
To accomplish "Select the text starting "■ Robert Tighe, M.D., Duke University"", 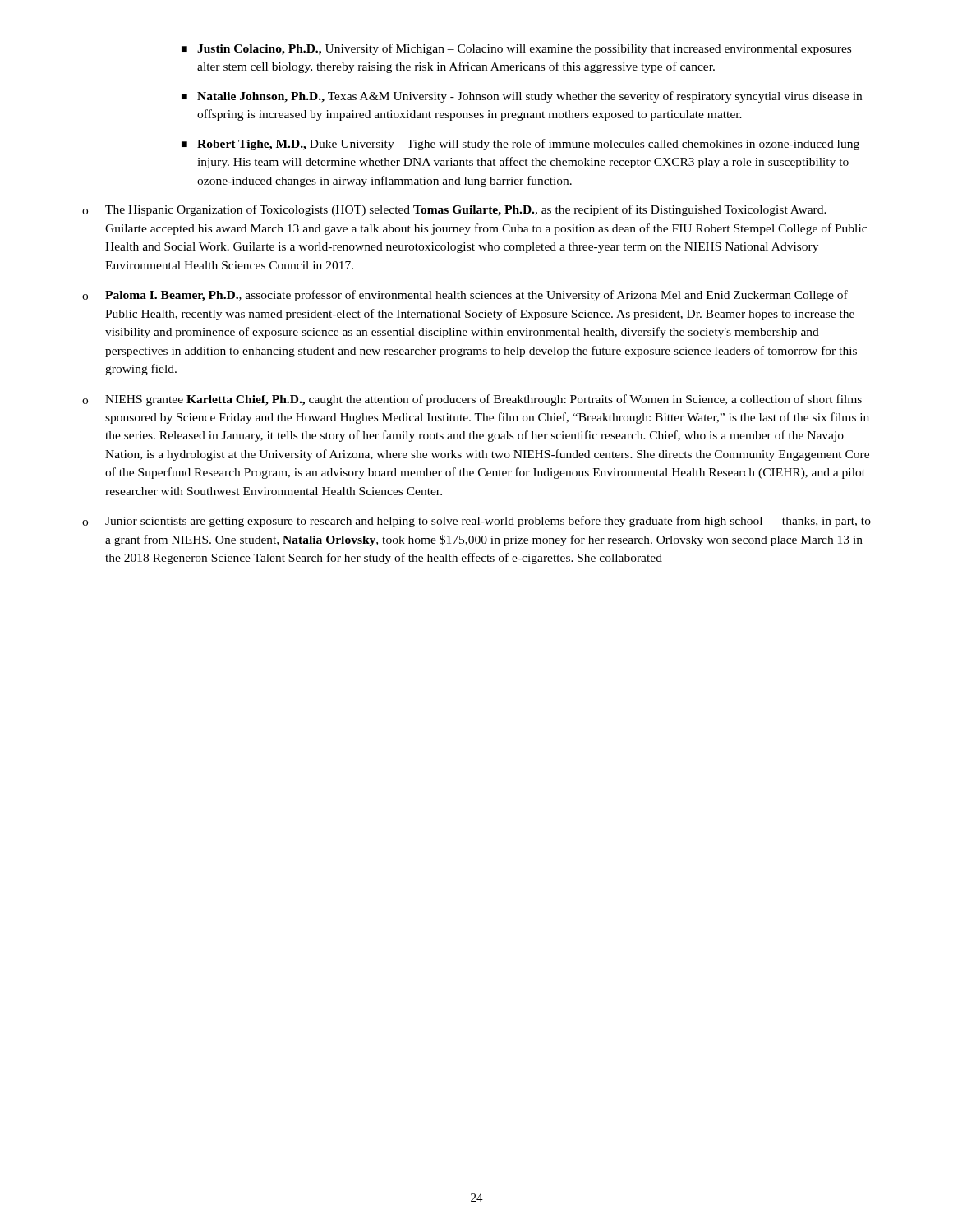I will pyautogui.click(x=526, y=162).
